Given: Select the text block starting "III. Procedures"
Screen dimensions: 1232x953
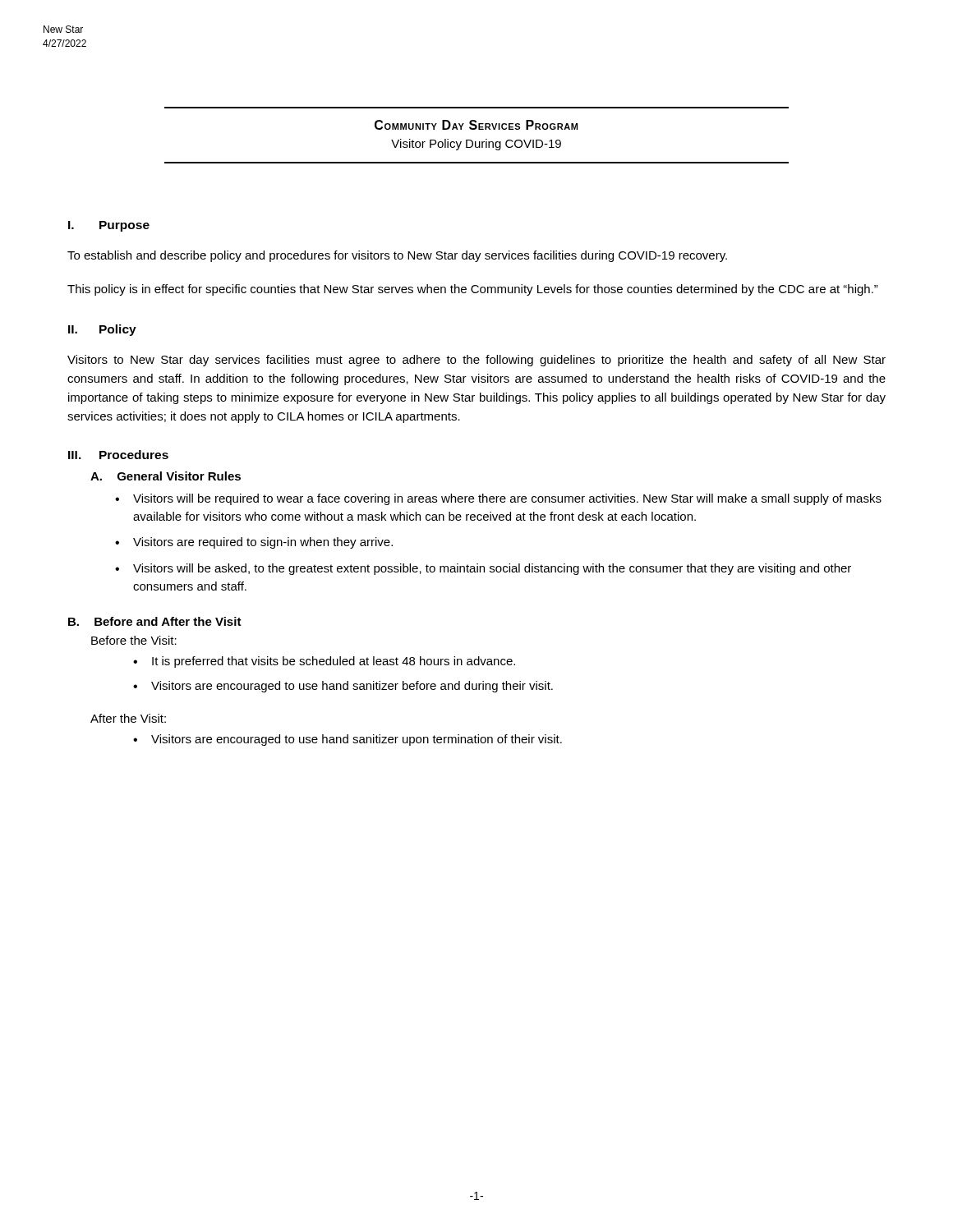Looking at the screenshot, I should (118, 455).
